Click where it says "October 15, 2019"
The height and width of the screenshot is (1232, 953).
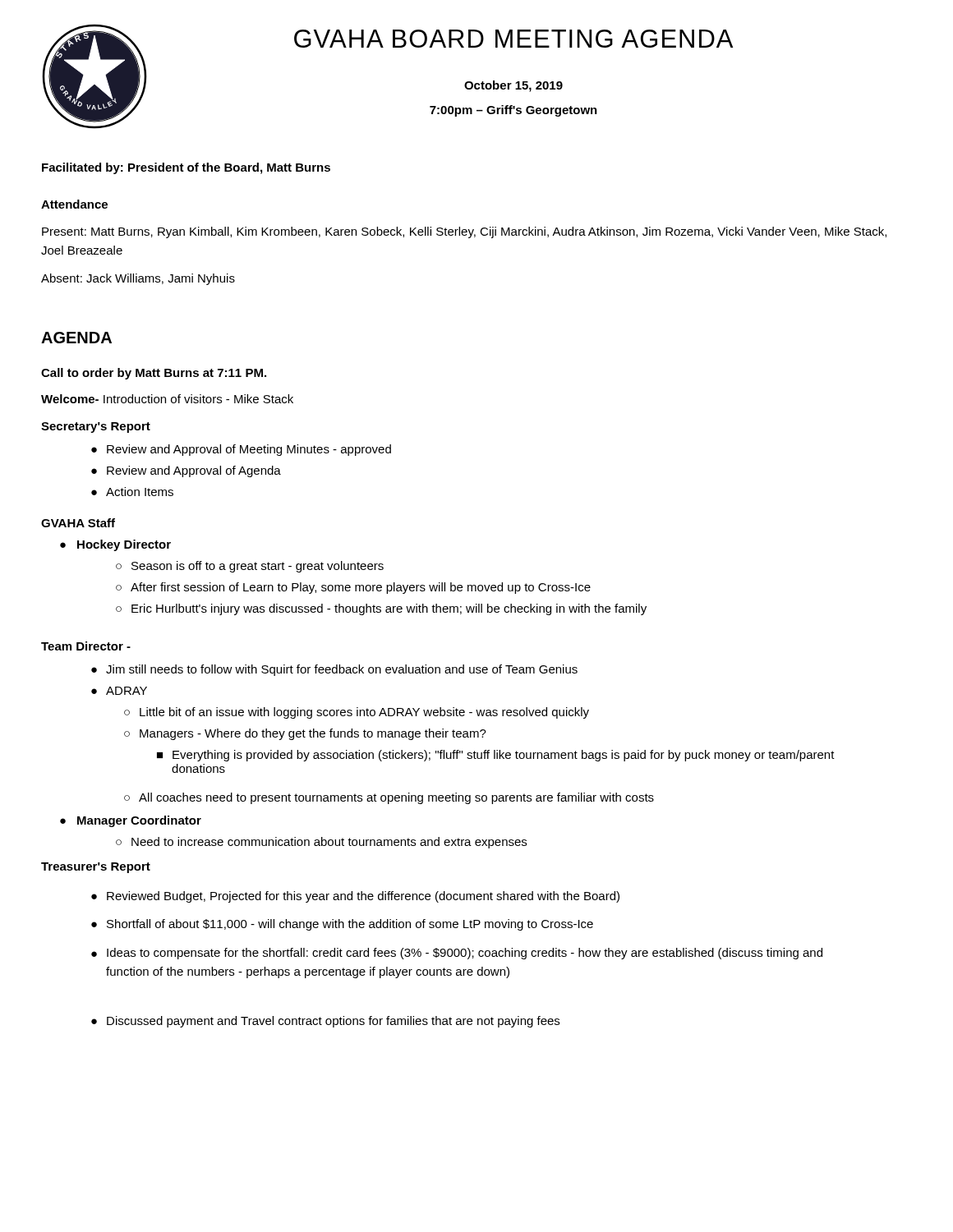pos(513,85)
